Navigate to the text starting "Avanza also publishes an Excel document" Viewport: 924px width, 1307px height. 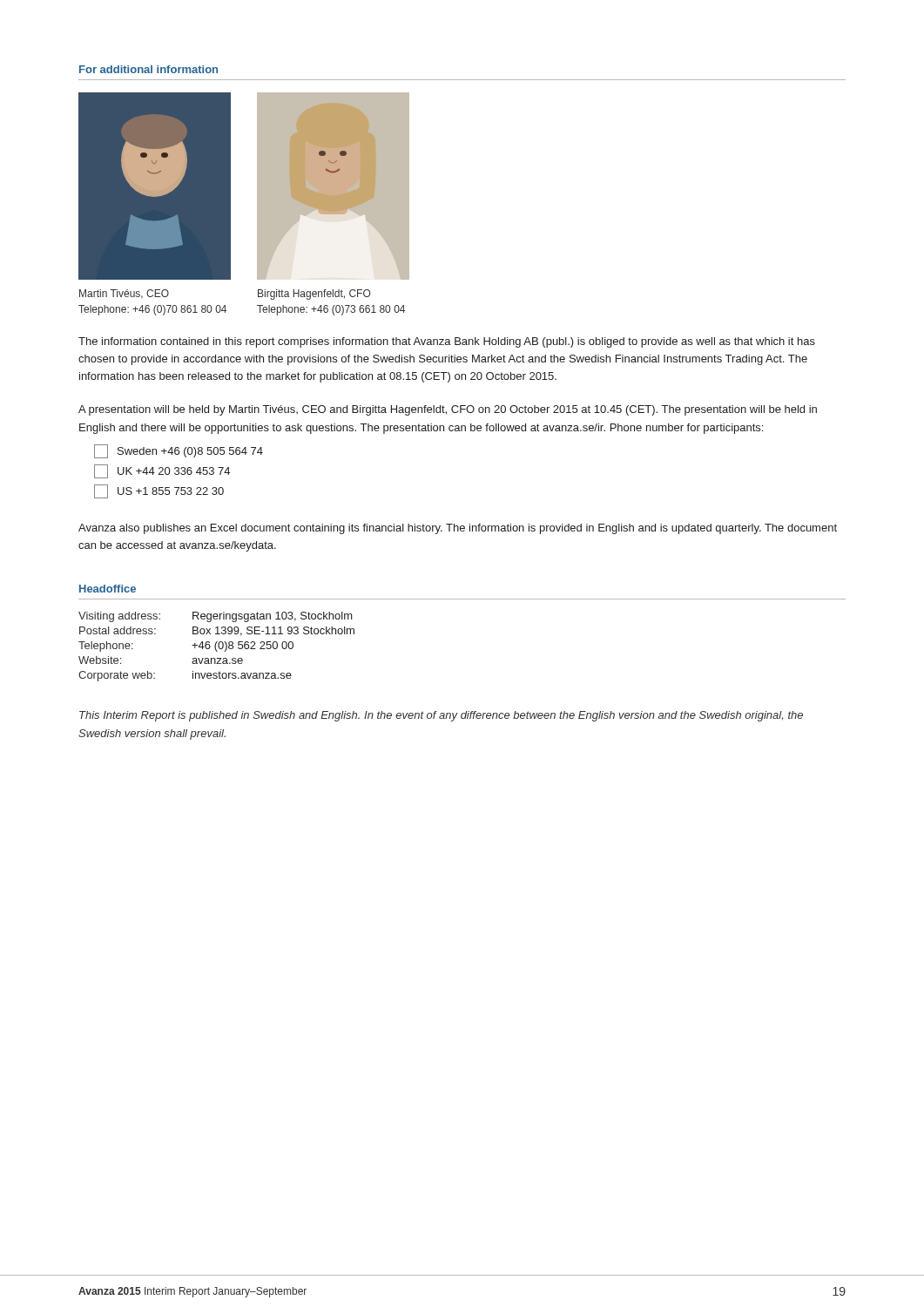pyautogui.click(x=458, y=537)
